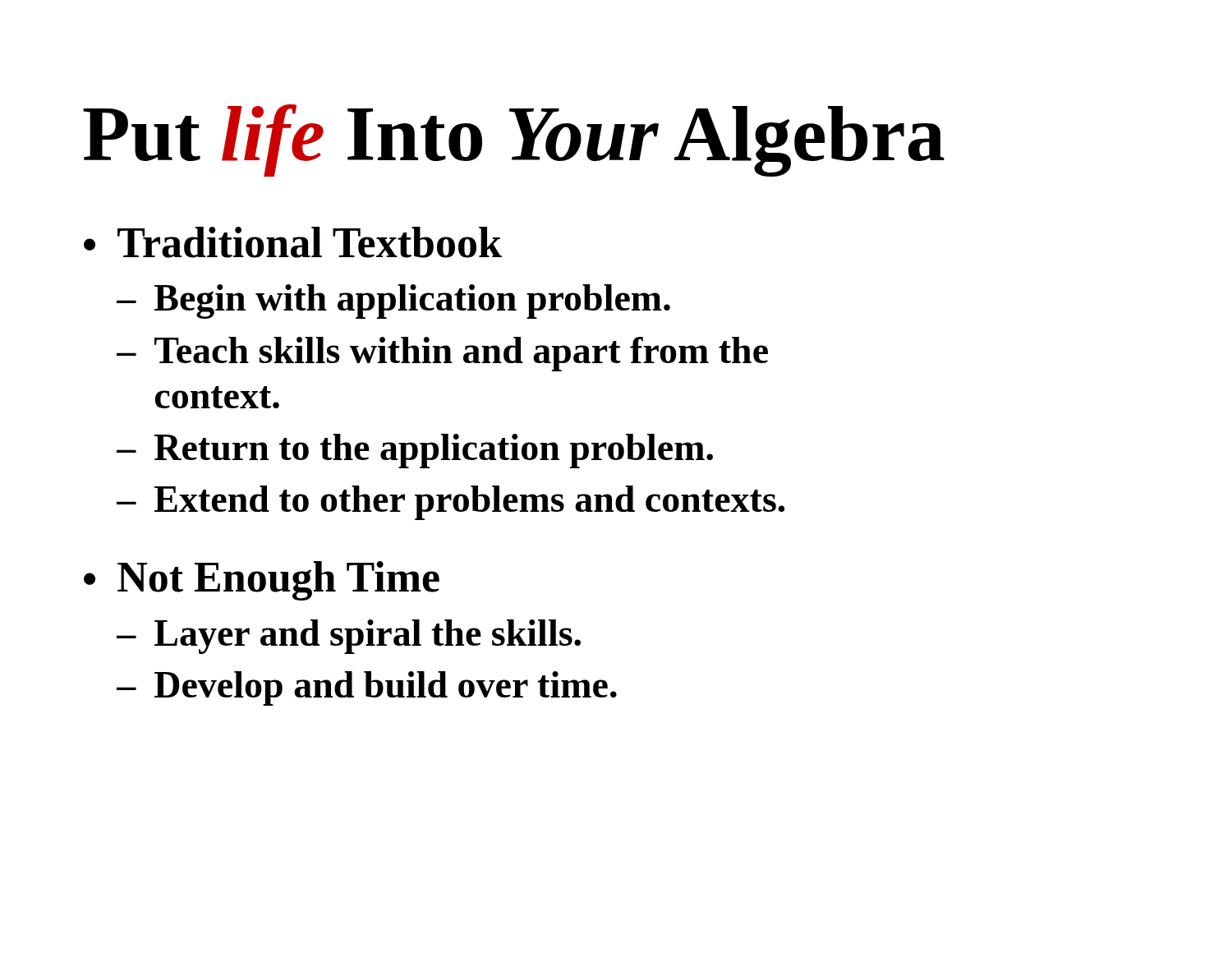Point to the block beginning "– Extend to"
1232x953 pixels.
point(452,499)
